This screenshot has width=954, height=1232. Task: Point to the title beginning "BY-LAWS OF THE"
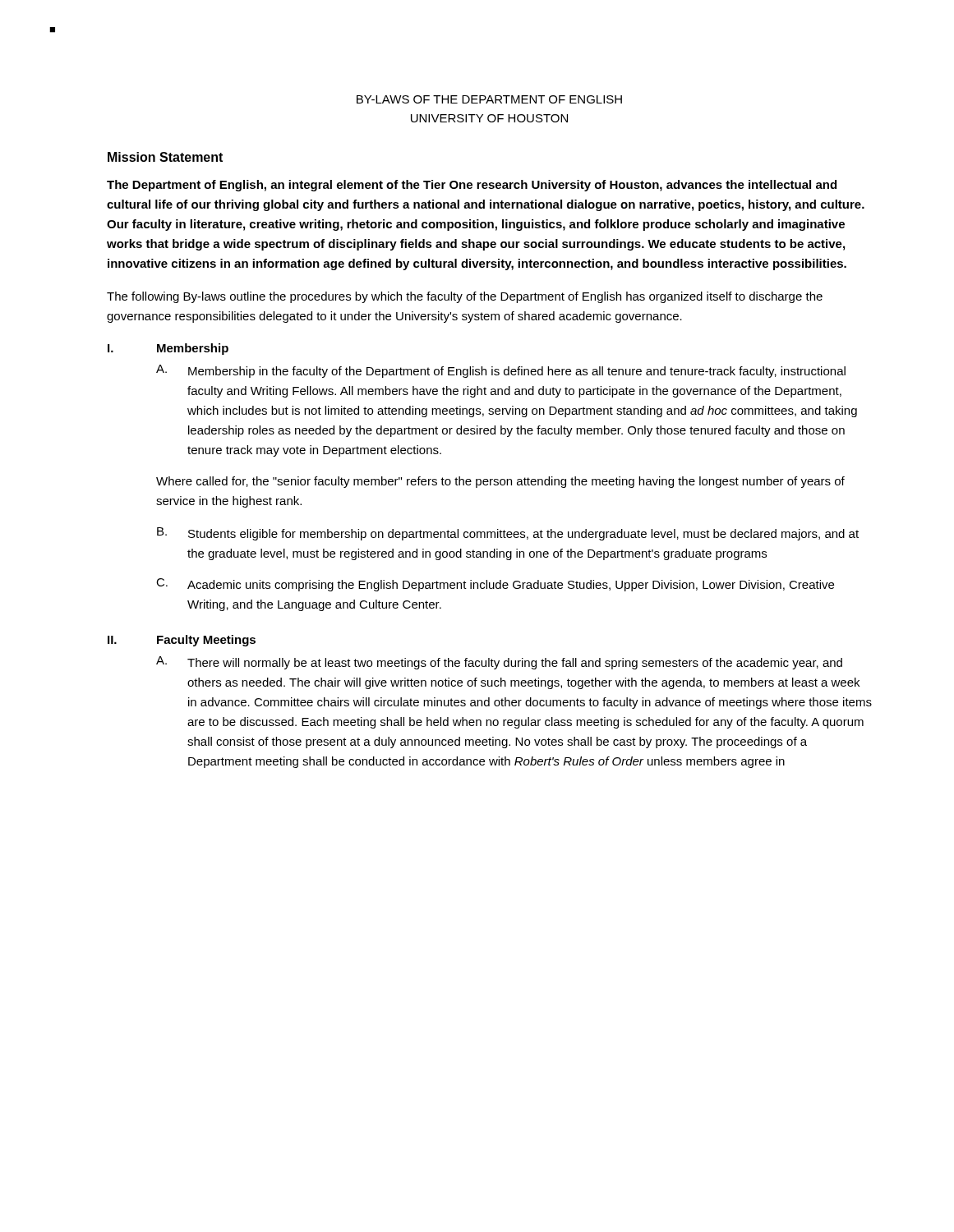(489, 108)
